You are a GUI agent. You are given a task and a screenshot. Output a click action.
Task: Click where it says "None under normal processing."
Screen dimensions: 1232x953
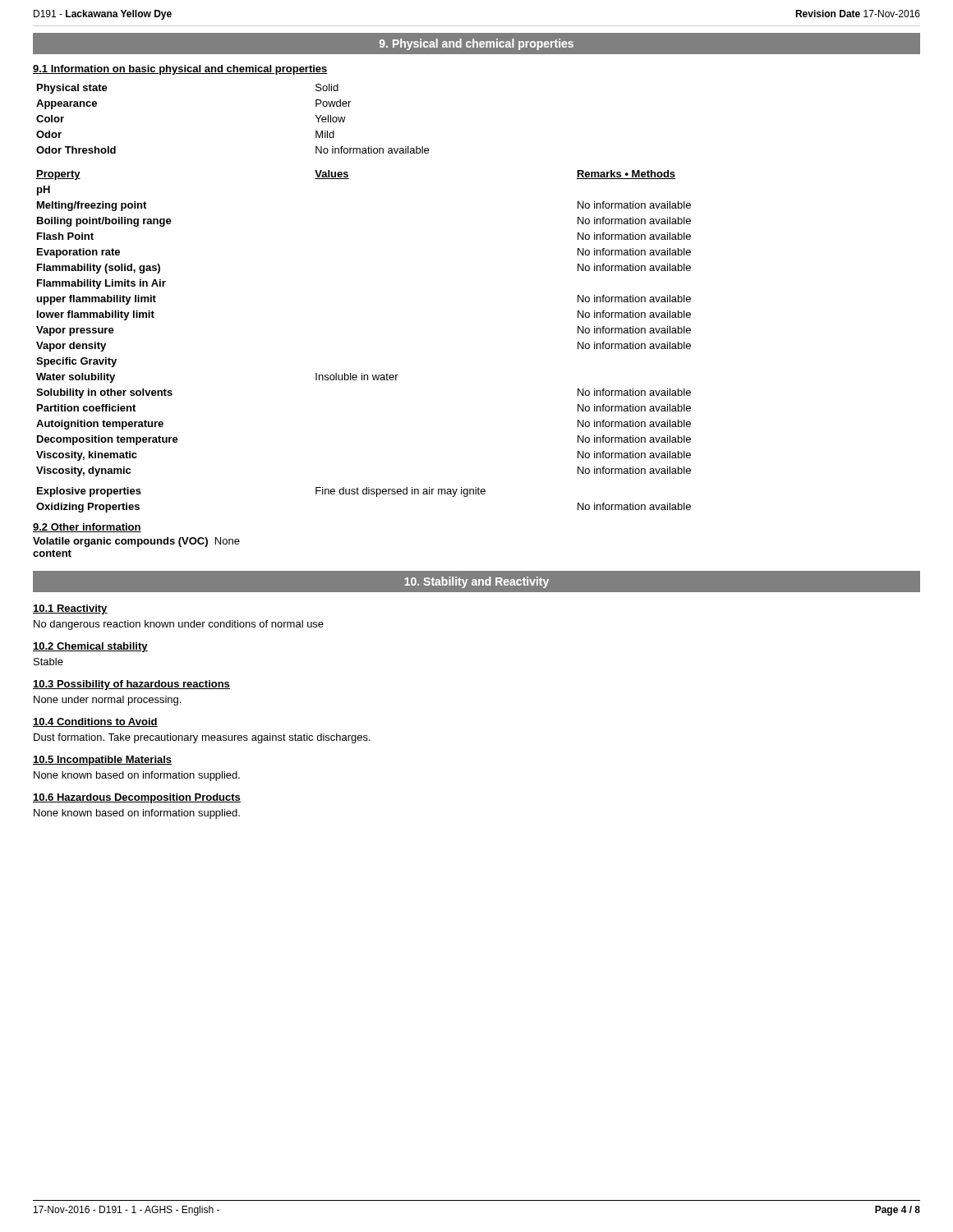tap(107, 699)
